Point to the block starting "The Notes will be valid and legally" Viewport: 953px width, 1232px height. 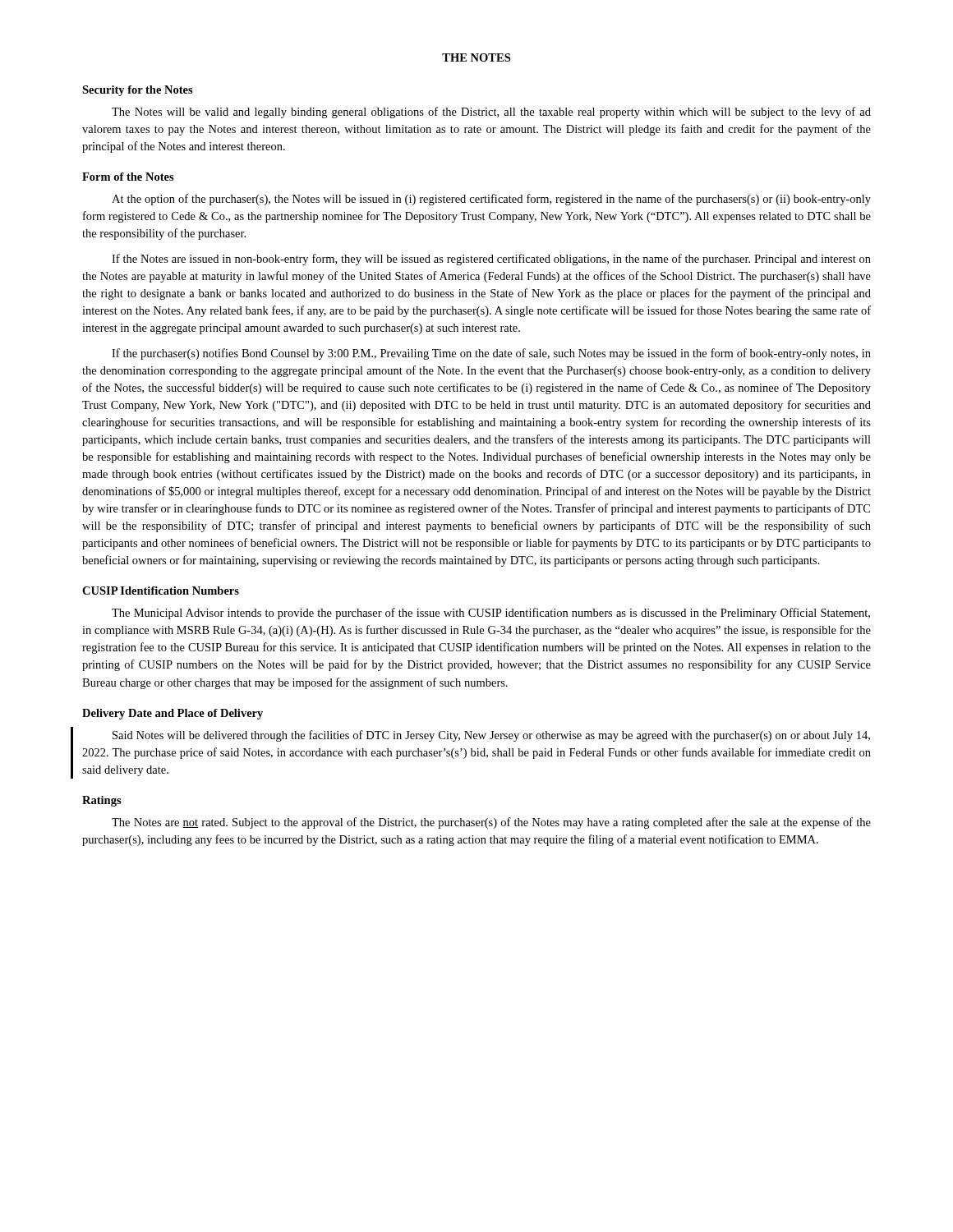(476, 129)
